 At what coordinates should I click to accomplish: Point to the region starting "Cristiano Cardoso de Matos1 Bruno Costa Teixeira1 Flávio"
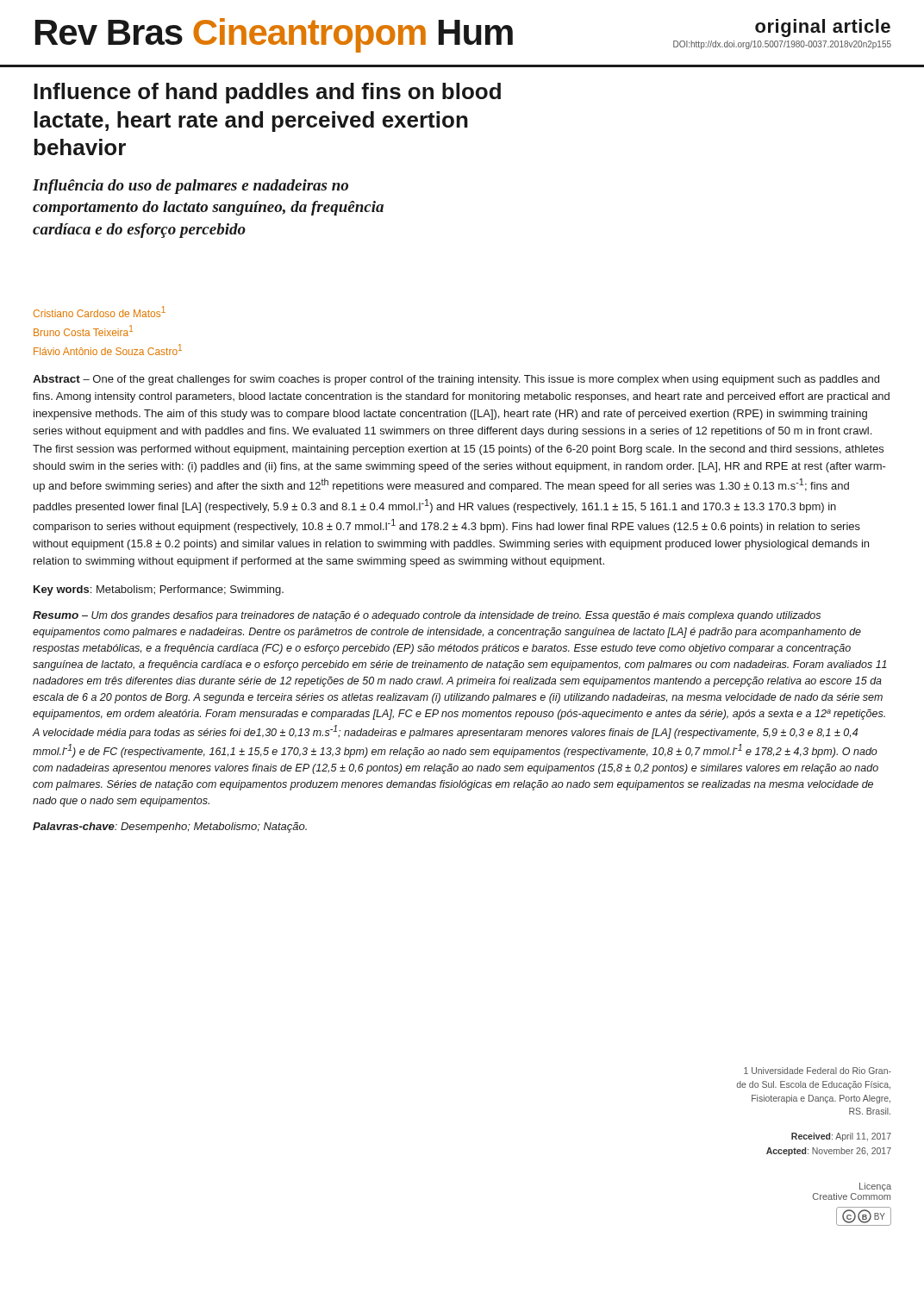coord(100,312)
